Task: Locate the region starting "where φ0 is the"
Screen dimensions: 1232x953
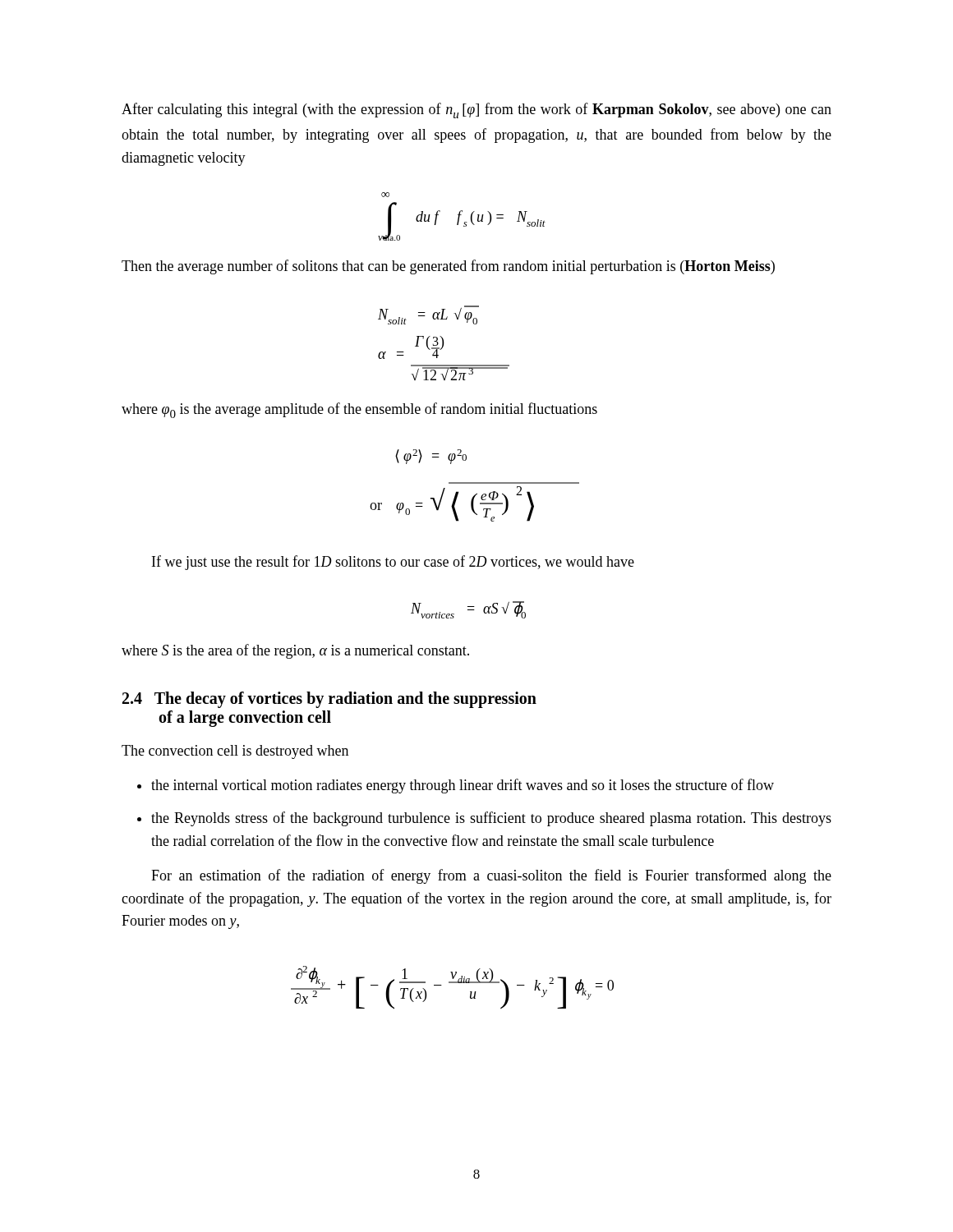Action: point(476,411)
